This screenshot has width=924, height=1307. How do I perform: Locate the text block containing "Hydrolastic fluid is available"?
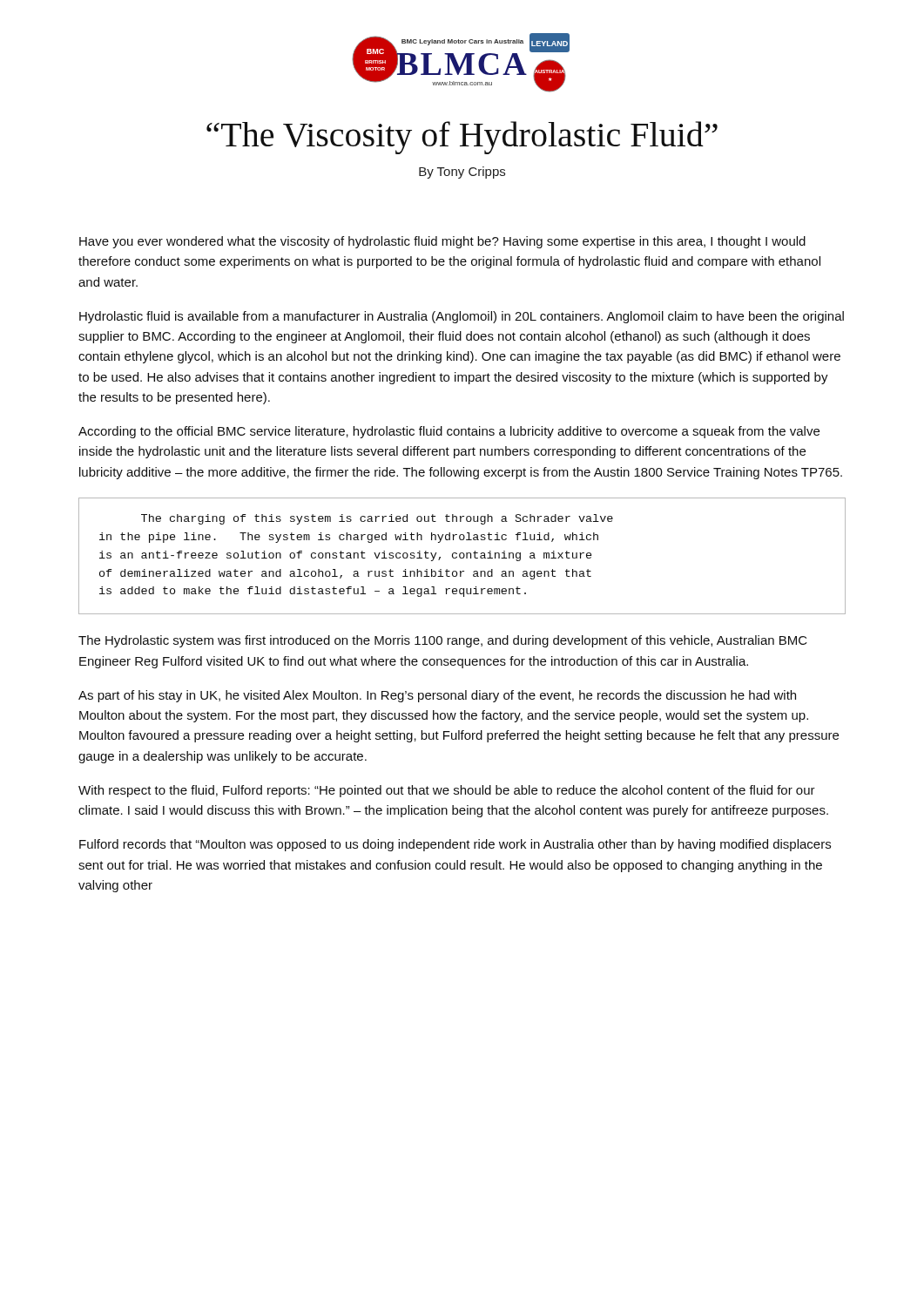click(x=461, y=356)
